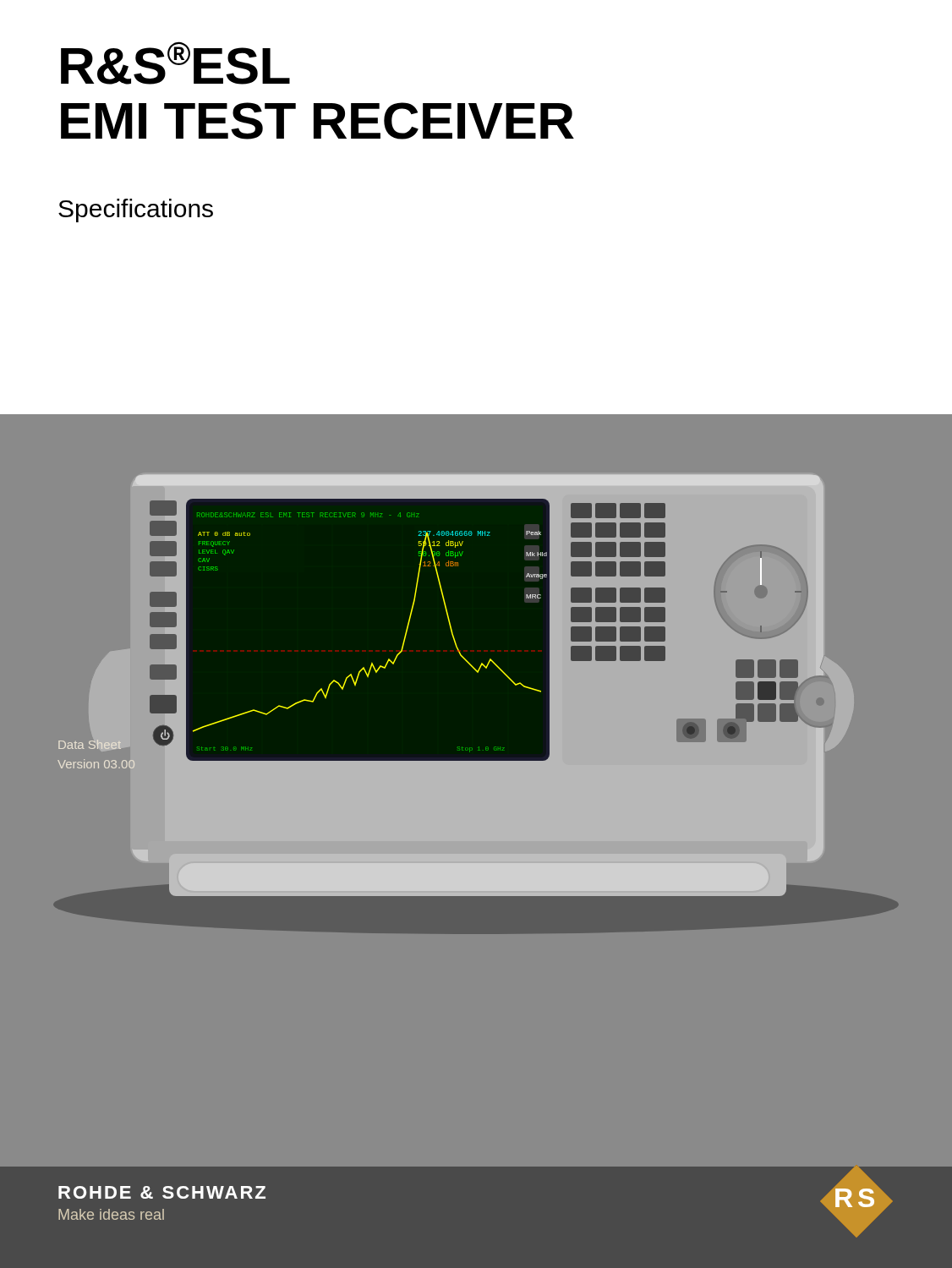Select the title that reads "R&S®ESLEMI TEST RECEIVER"
952x1268 pixels.
[x=316, y=93]
